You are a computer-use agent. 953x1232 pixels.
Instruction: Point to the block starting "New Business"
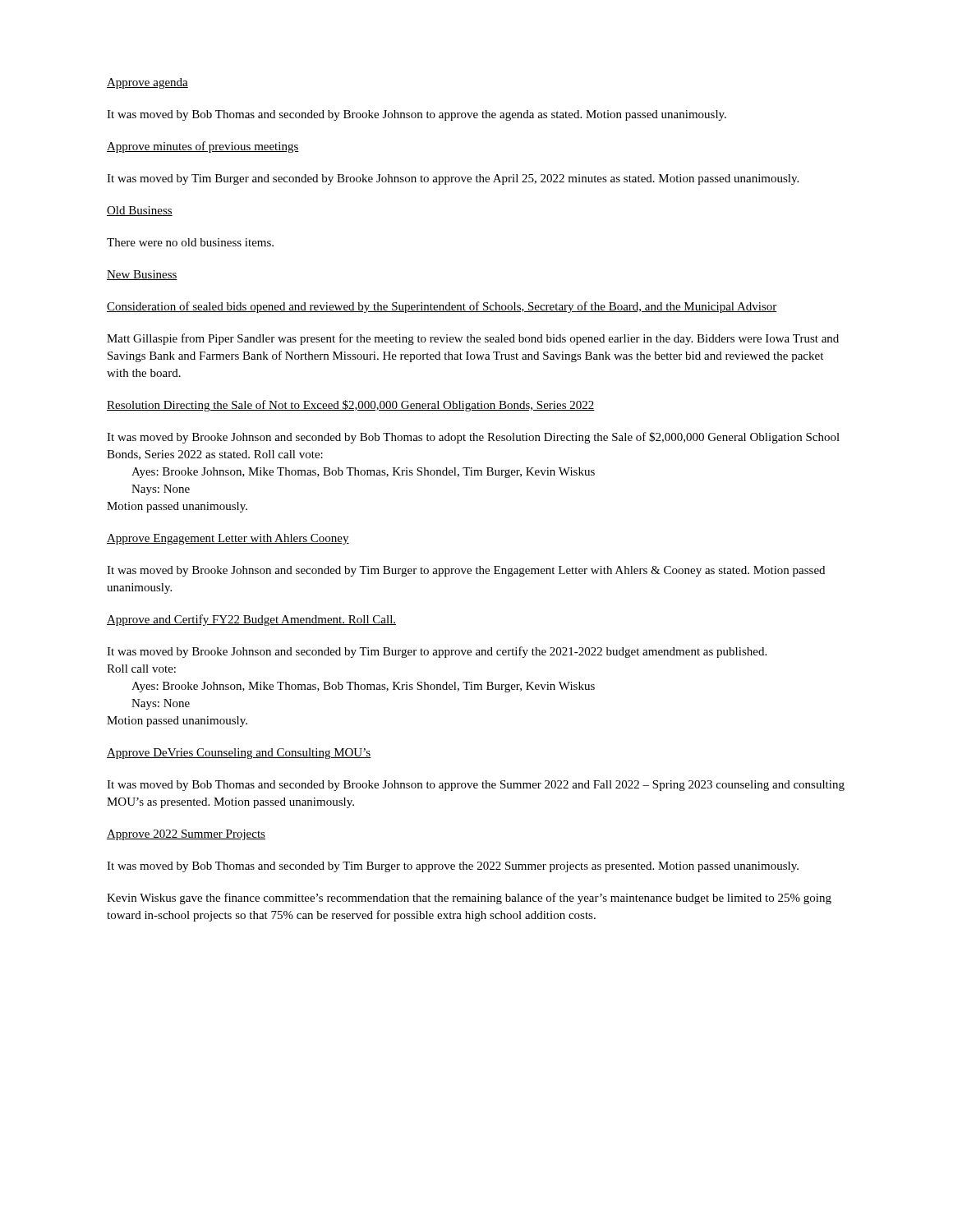pyautogui.click(x=142, y=275)
